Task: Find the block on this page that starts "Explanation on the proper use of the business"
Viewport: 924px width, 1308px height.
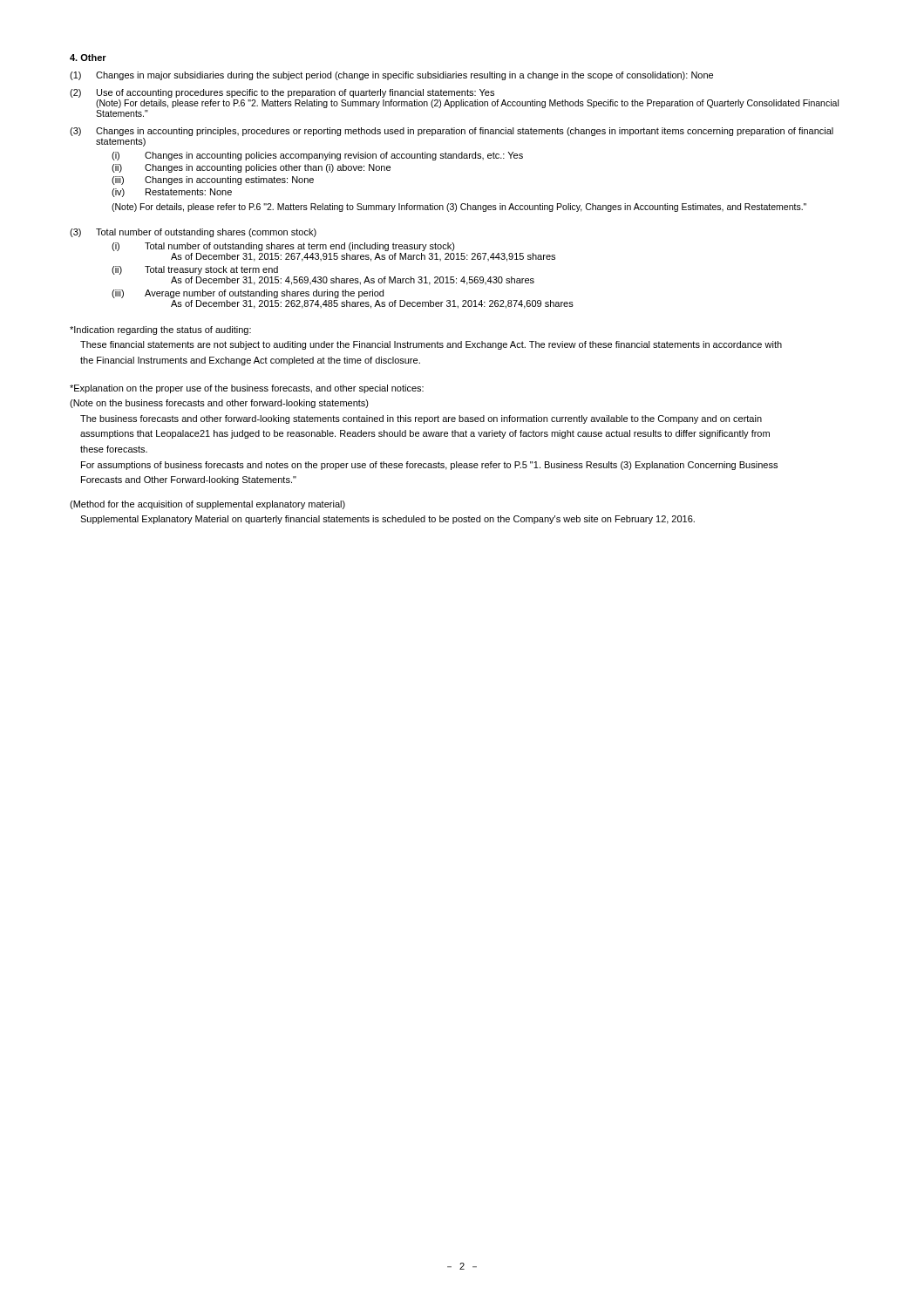Action: click(432, 435)
